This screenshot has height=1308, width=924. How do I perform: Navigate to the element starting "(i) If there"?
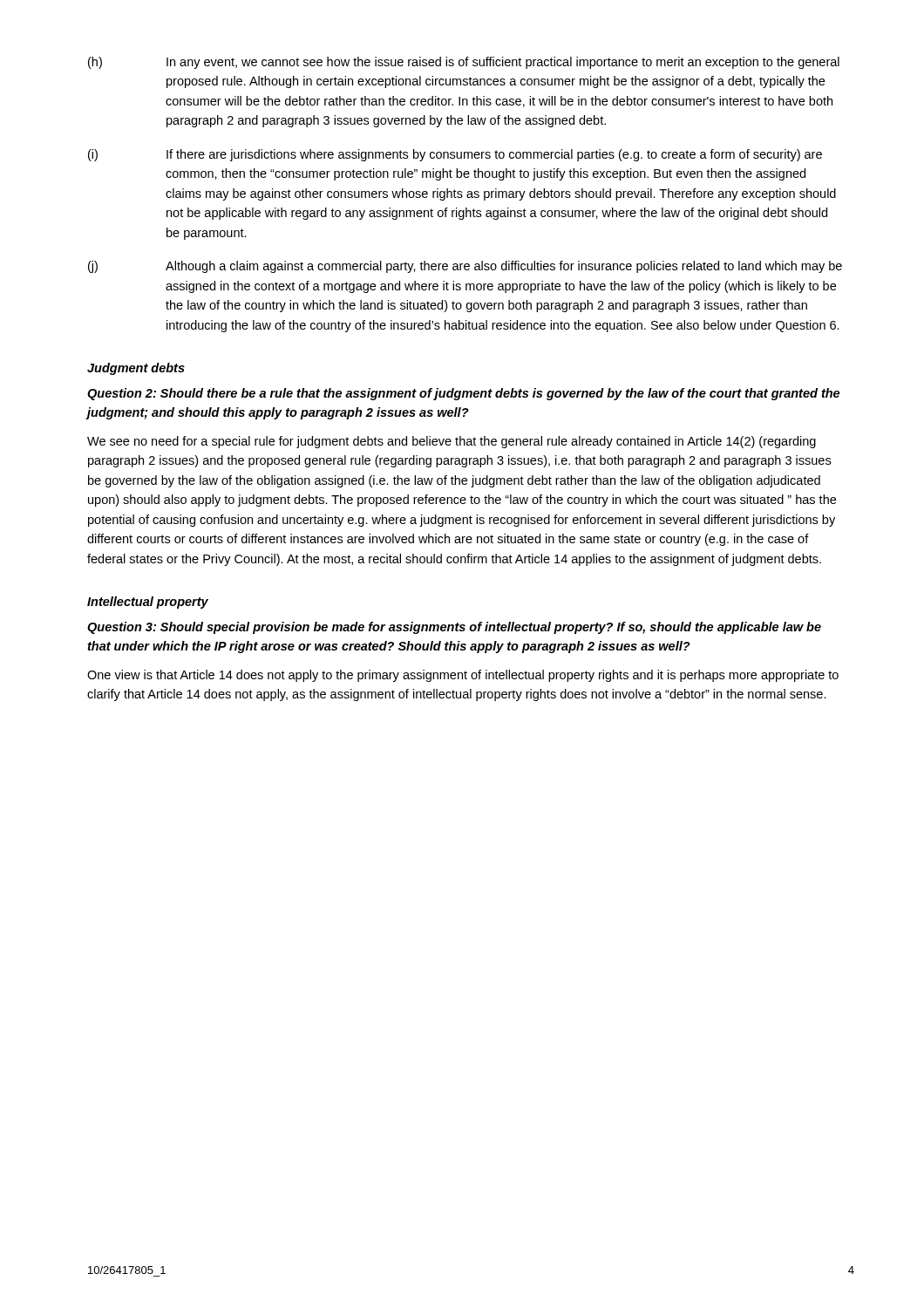pyautogui.click(x=466, y=194)
